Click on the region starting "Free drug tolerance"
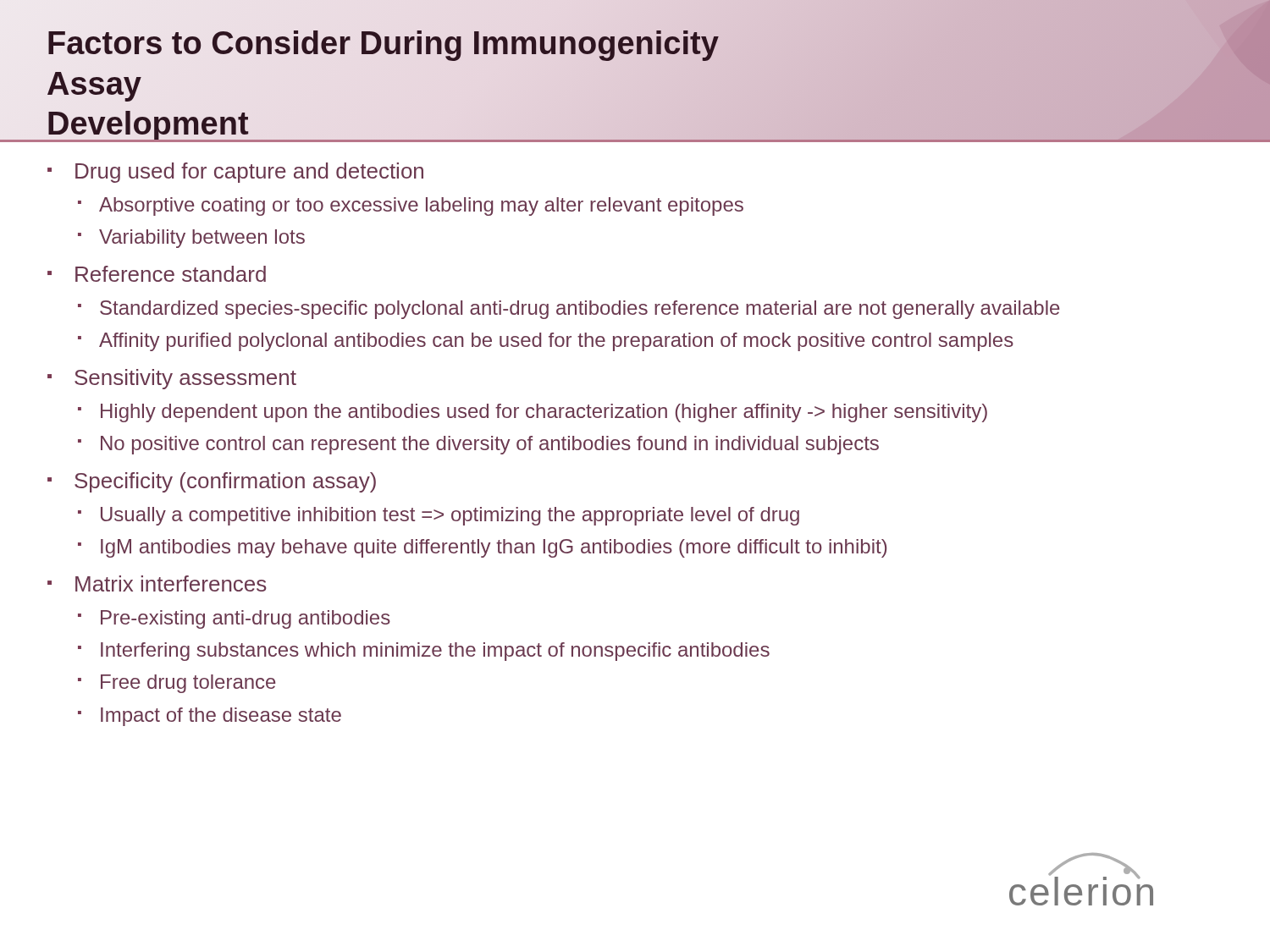 [188, 682]
